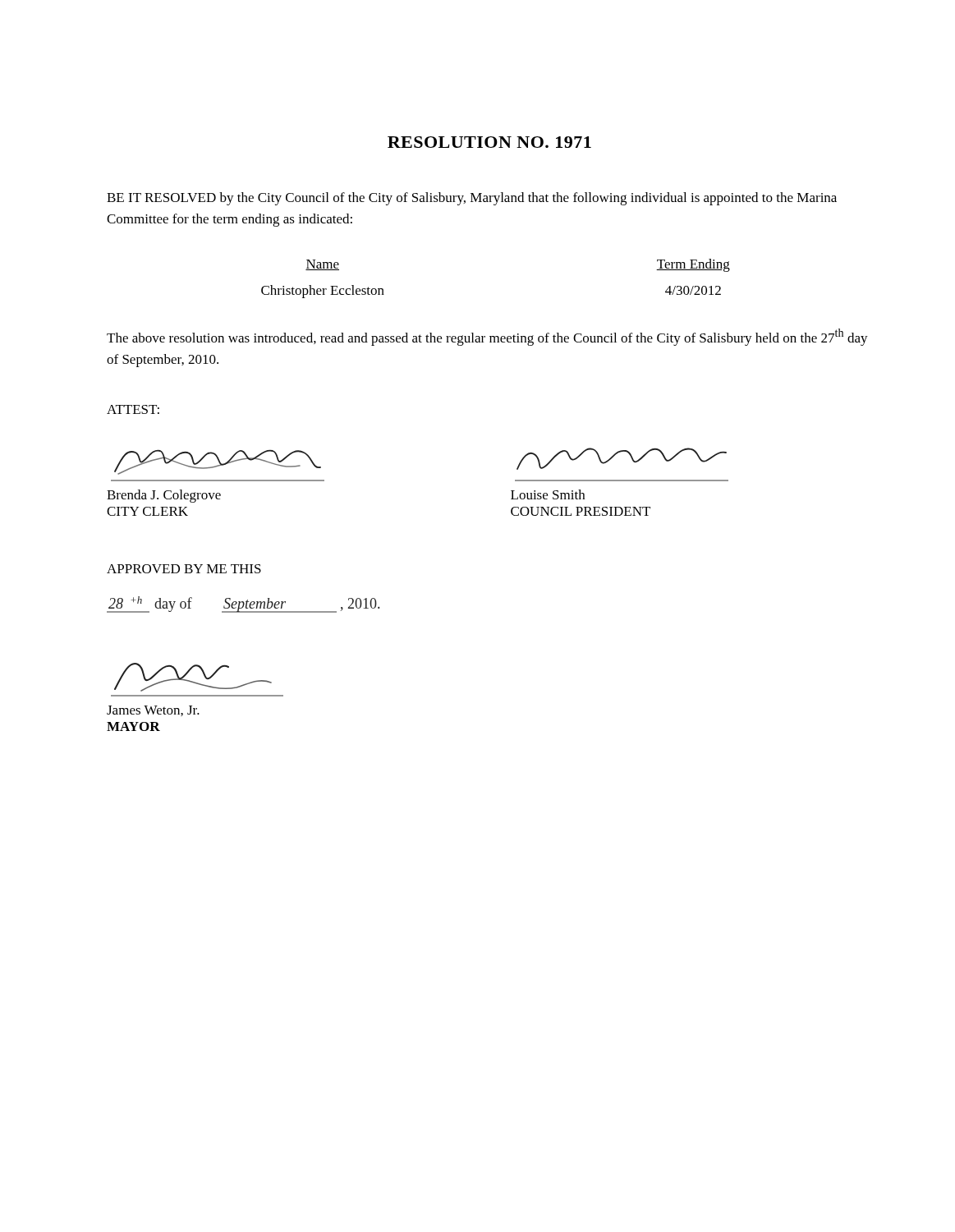Screen dimensions: 1232x955
Task: Select the element starting "RESOLUTION NO. 1971"
Action: pyautogui.click(x=490, y=142)
